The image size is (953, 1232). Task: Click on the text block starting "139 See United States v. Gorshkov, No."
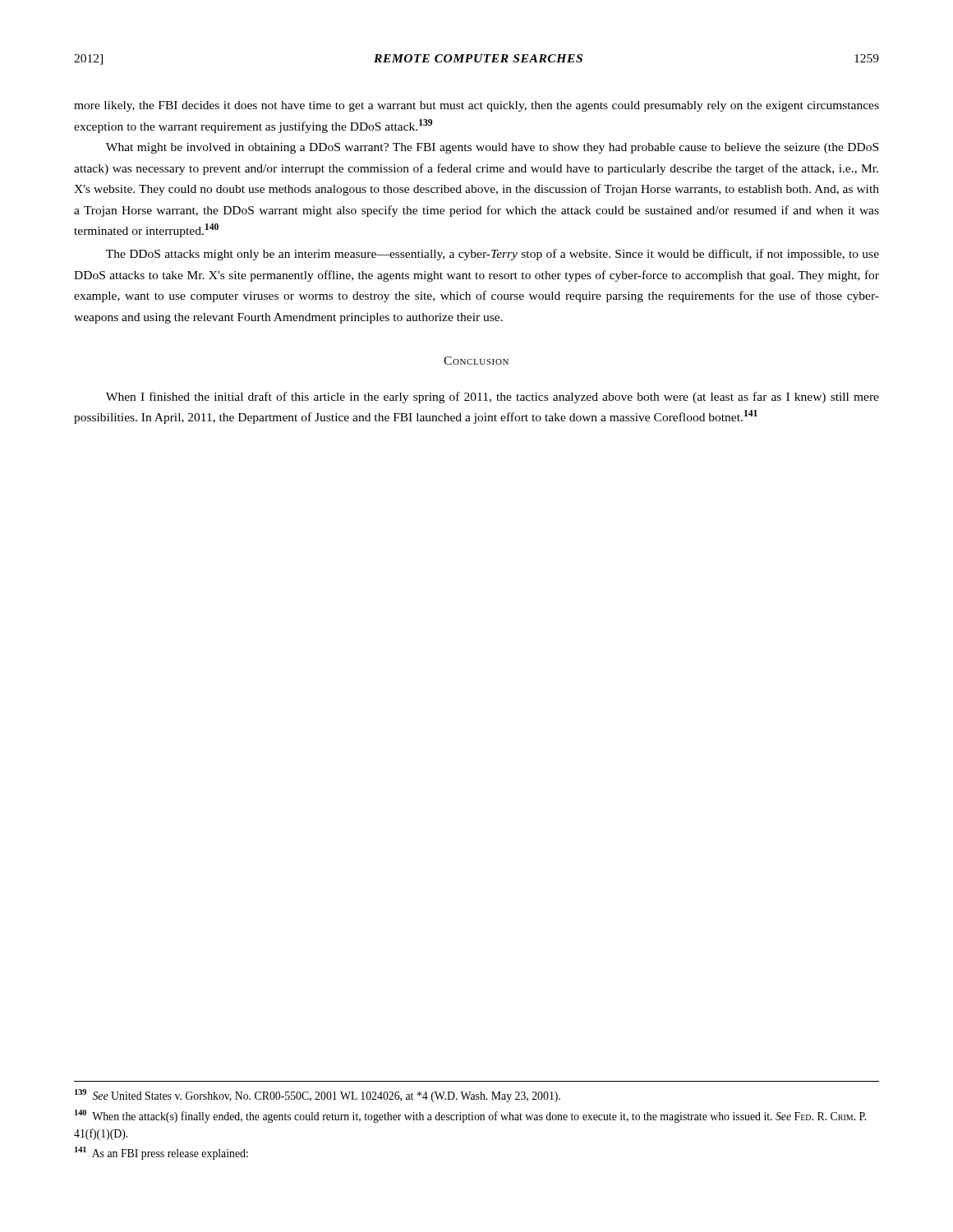point(476,1097)
